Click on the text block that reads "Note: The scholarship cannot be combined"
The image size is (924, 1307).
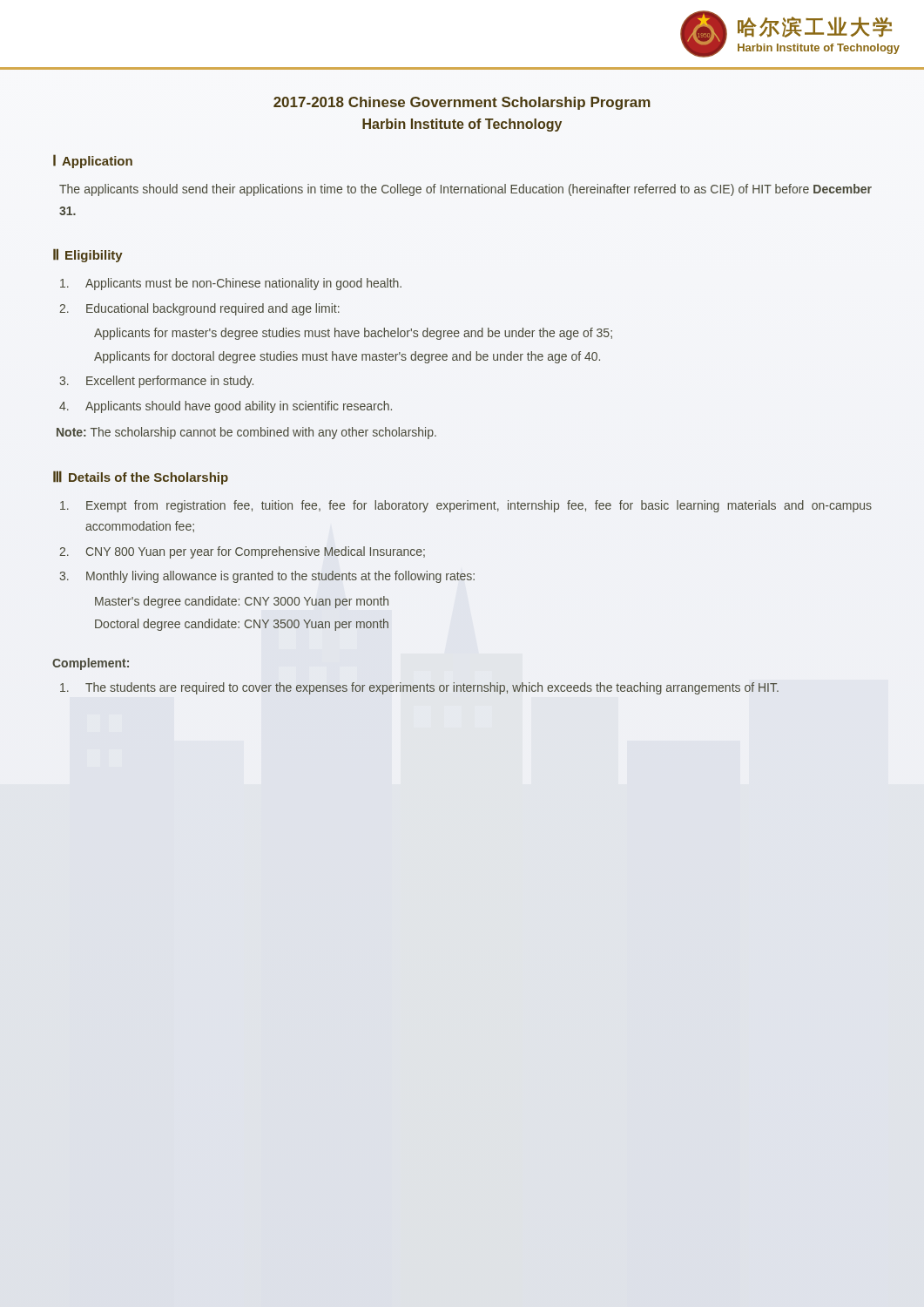(x=246, y=432)
